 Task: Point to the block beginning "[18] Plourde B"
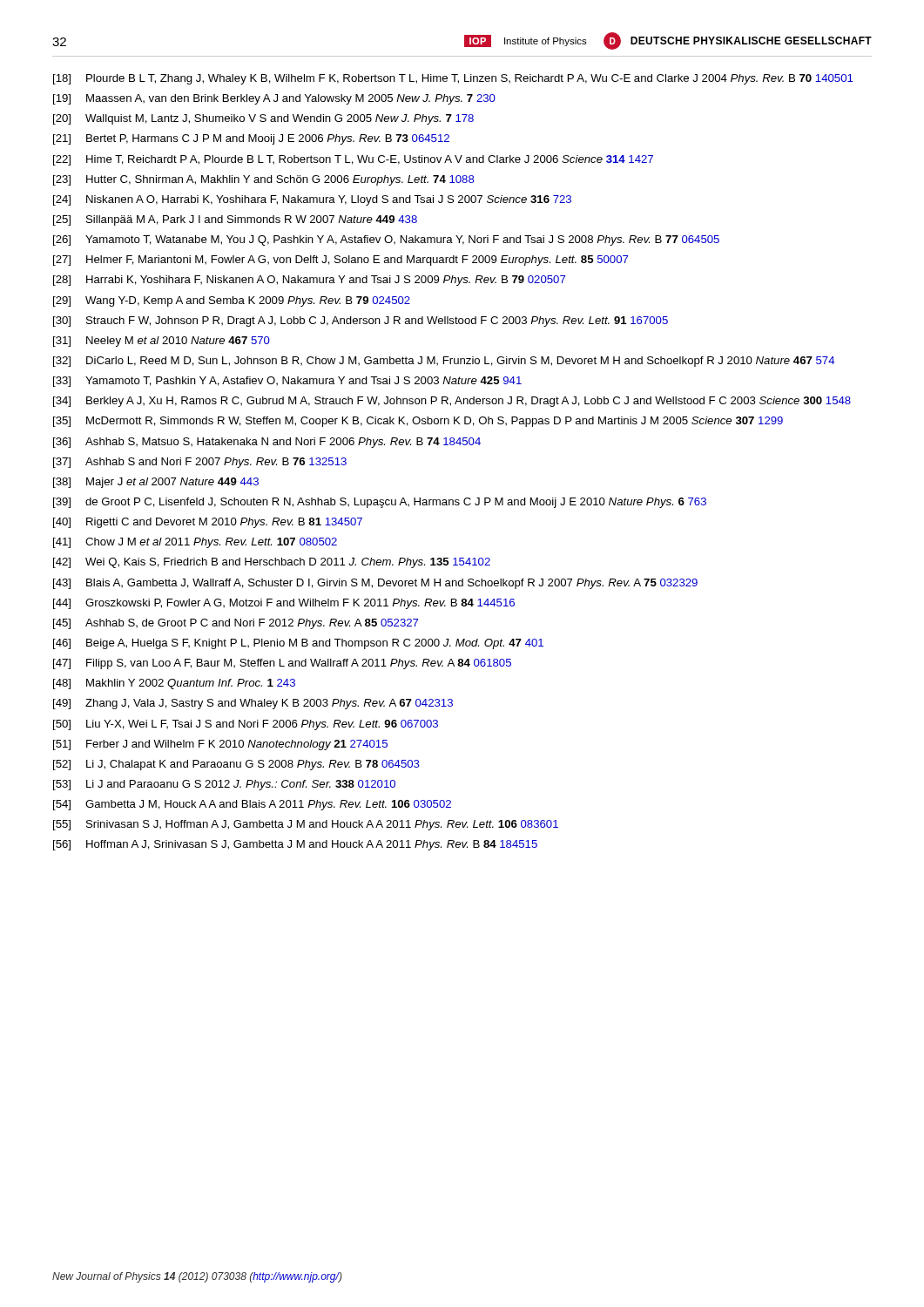(x=462, y=78)
